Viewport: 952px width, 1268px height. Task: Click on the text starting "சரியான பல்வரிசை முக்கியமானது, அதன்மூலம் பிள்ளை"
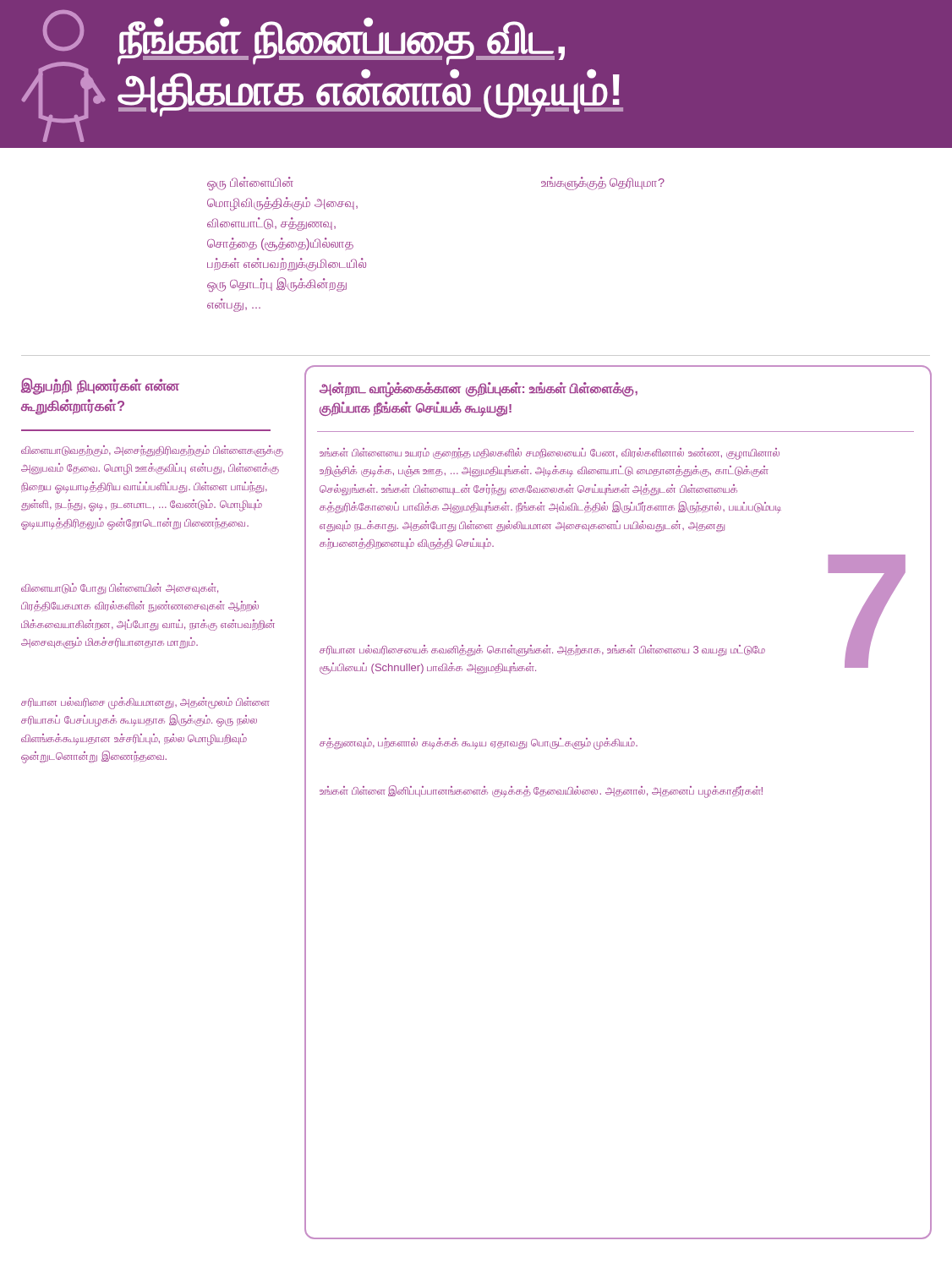(145, 729)
